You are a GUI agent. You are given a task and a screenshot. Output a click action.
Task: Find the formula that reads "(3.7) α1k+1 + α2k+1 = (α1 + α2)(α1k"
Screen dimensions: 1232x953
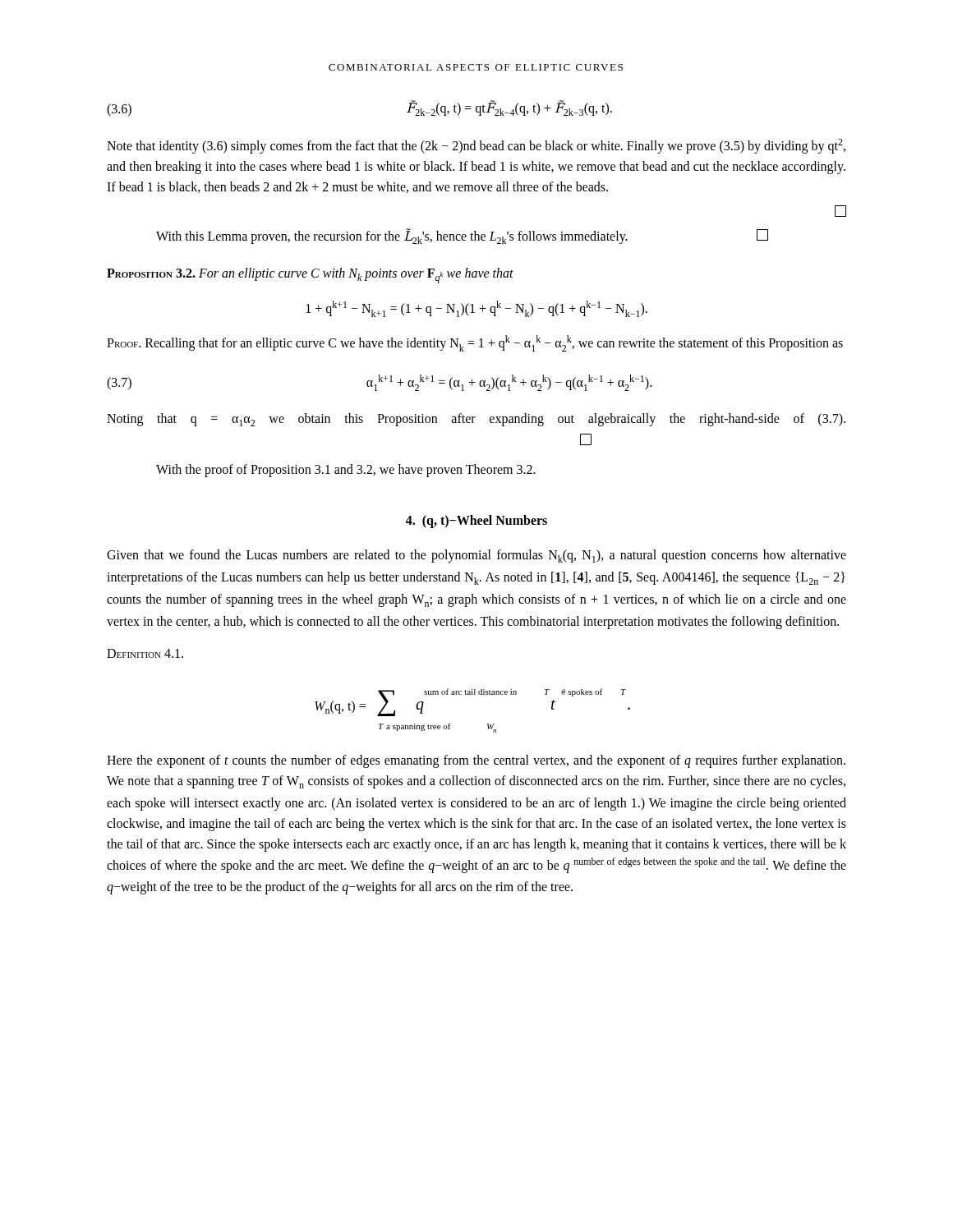pyautogui.click(x=476, y=383)
